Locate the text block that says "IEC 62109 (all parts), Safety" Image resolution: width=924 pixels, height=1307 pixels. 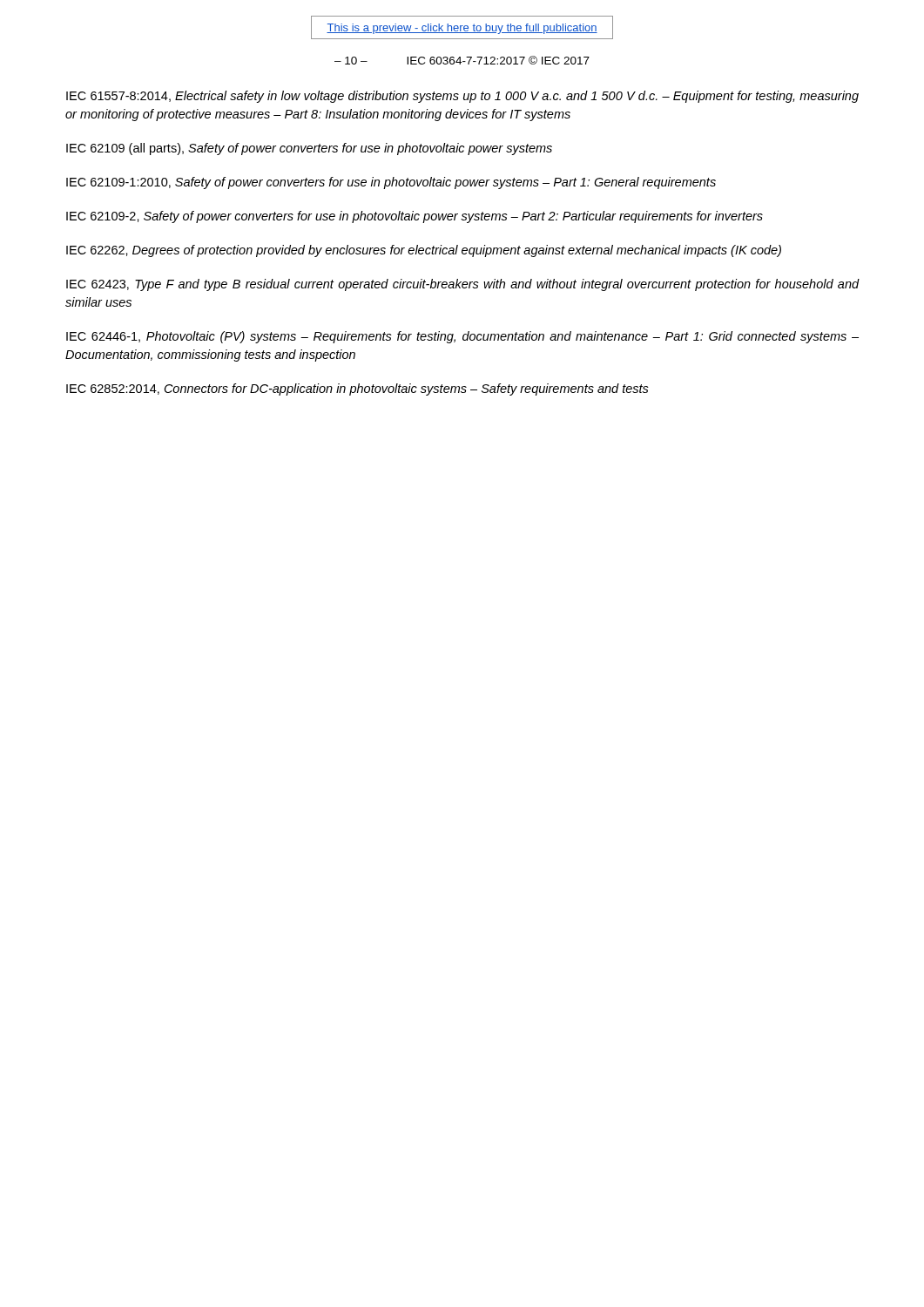(x=309, y=148)
